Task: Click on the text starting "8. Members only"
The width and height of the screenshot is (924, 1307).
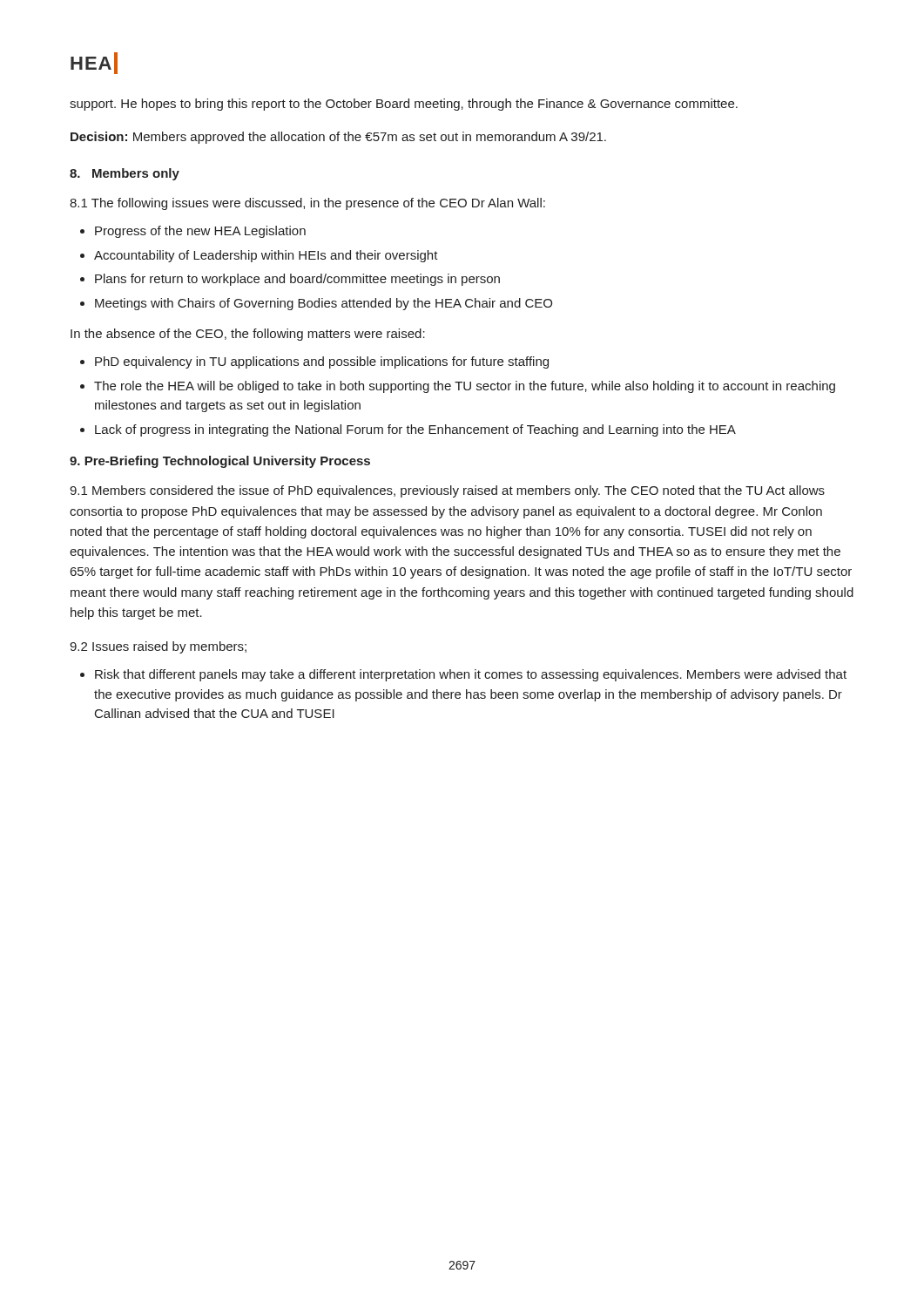Action: tap(124, 173)
